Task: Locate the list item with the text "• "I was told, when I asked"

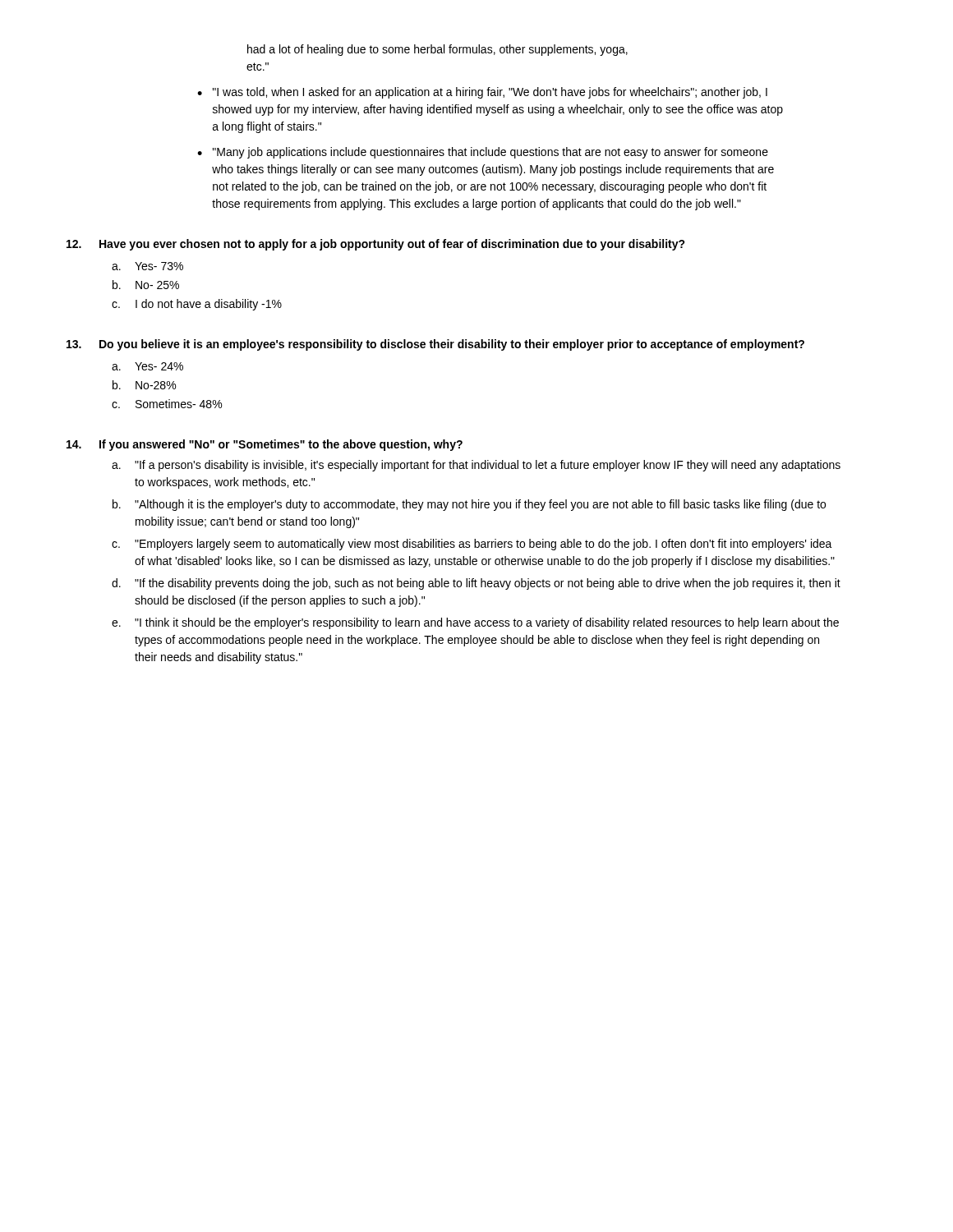Action: click(x=492, y=110)
